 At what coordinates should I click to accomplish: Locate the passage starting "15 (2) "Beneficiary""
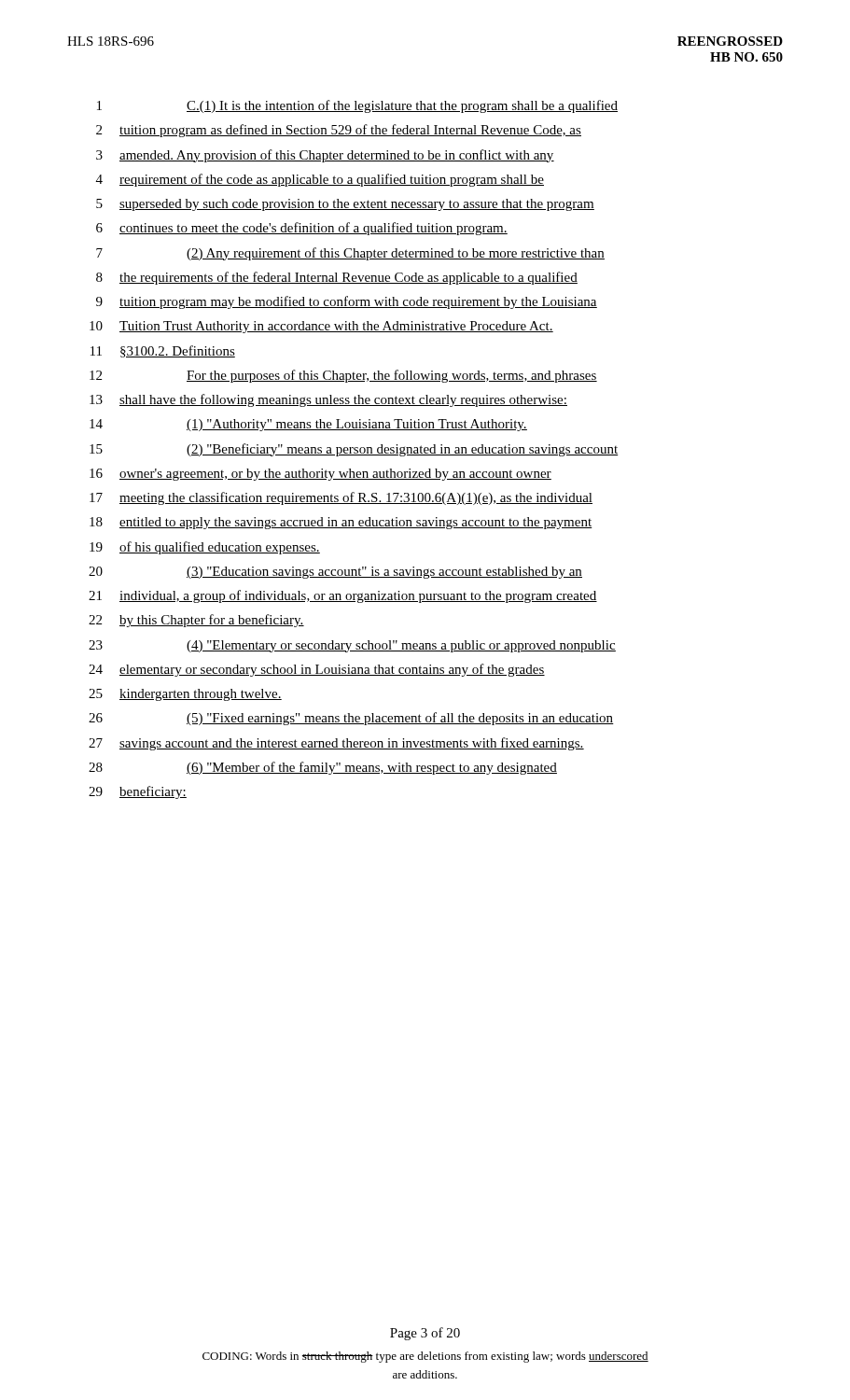[x=425, y=449]
